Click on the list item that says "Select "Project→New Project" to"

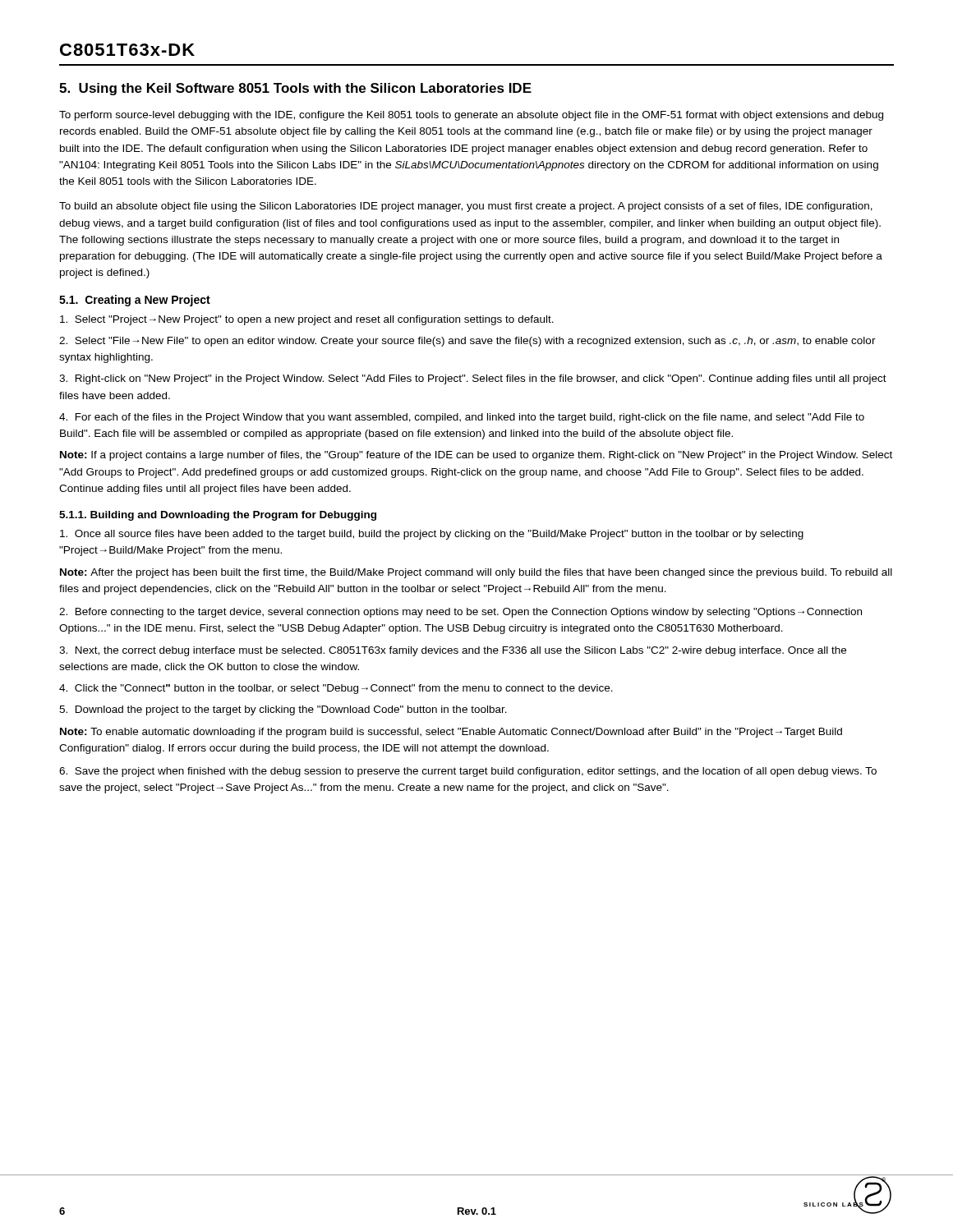[307, 319]
